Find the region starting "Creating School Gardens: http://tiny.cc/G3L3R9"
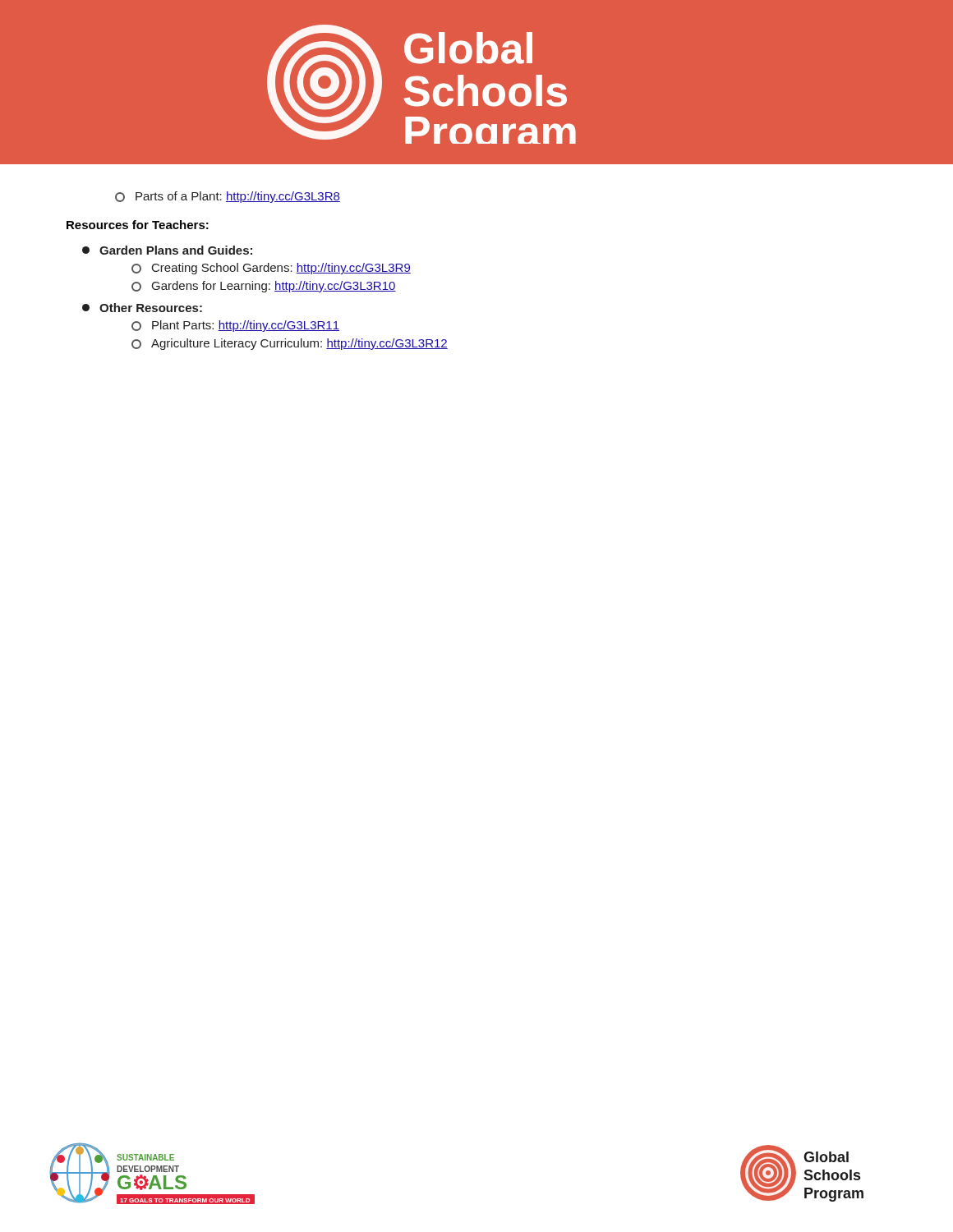This screenshot has height=1232, width=953. (271, 267)
